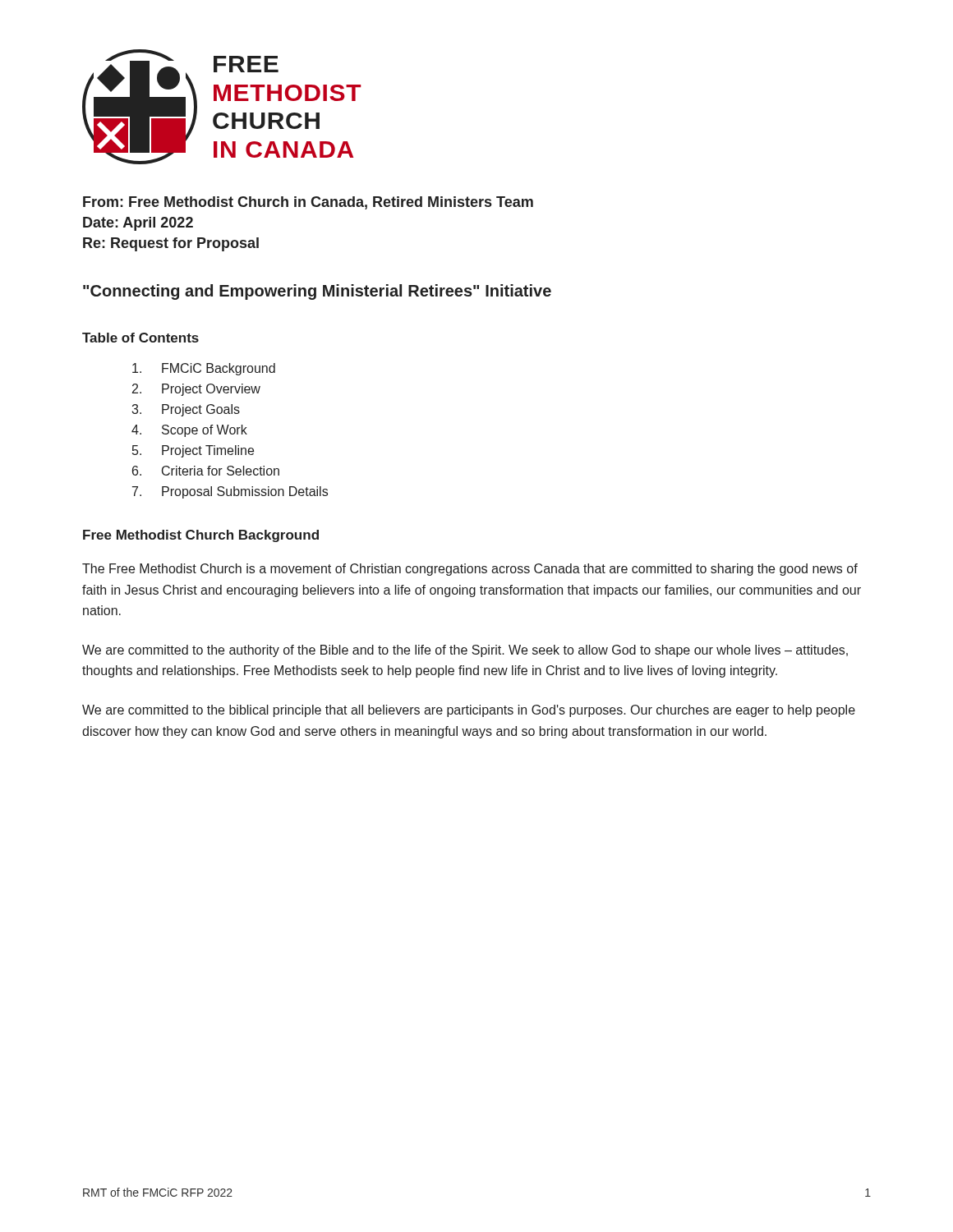Click on the element starting "The Free Methodist Church is a movement of"
This screenshot has width=953, height=1232.
click(476, 590)
